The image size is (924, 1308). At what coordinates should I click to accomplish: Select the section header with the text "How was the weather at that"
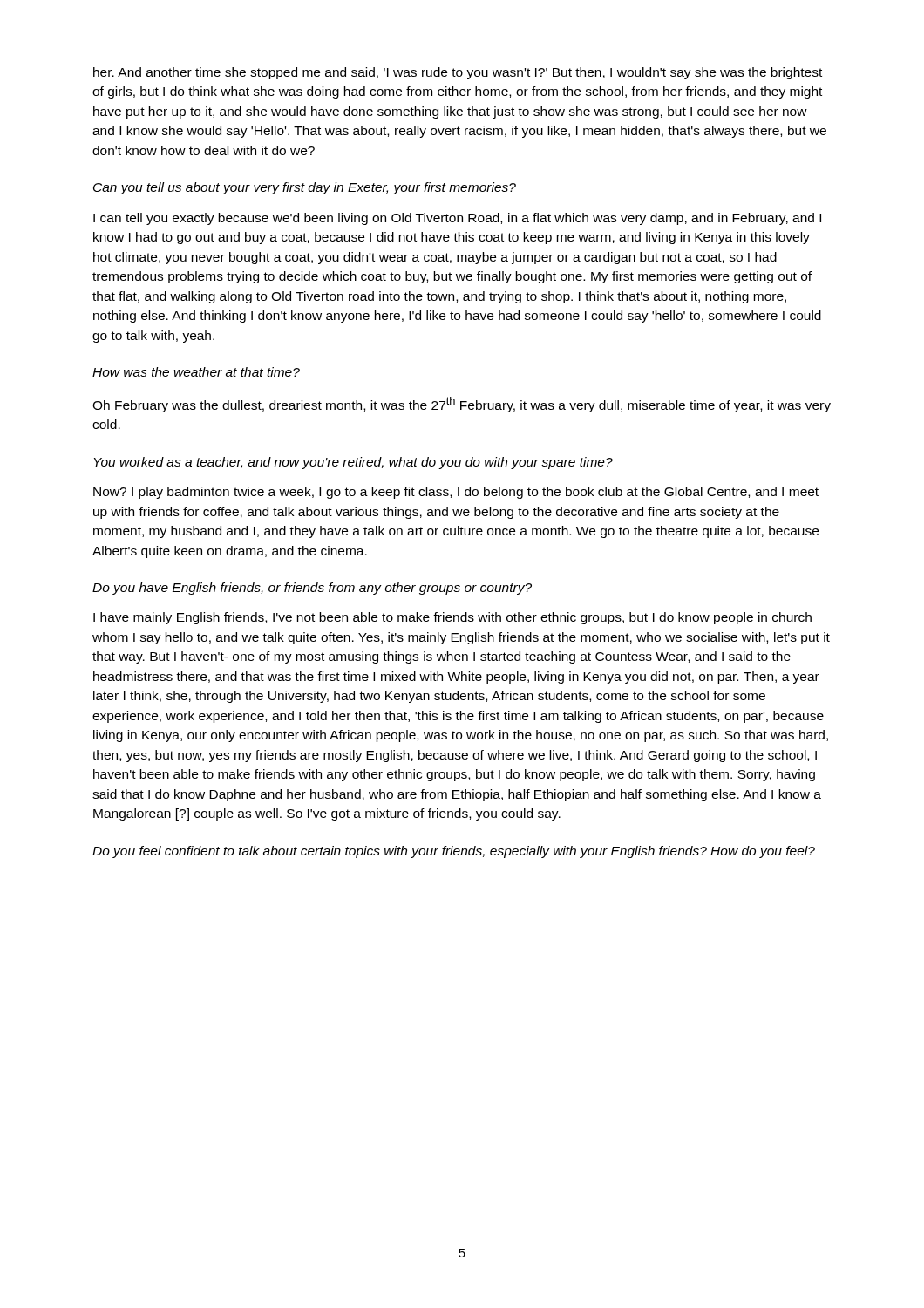pos(196,372)
